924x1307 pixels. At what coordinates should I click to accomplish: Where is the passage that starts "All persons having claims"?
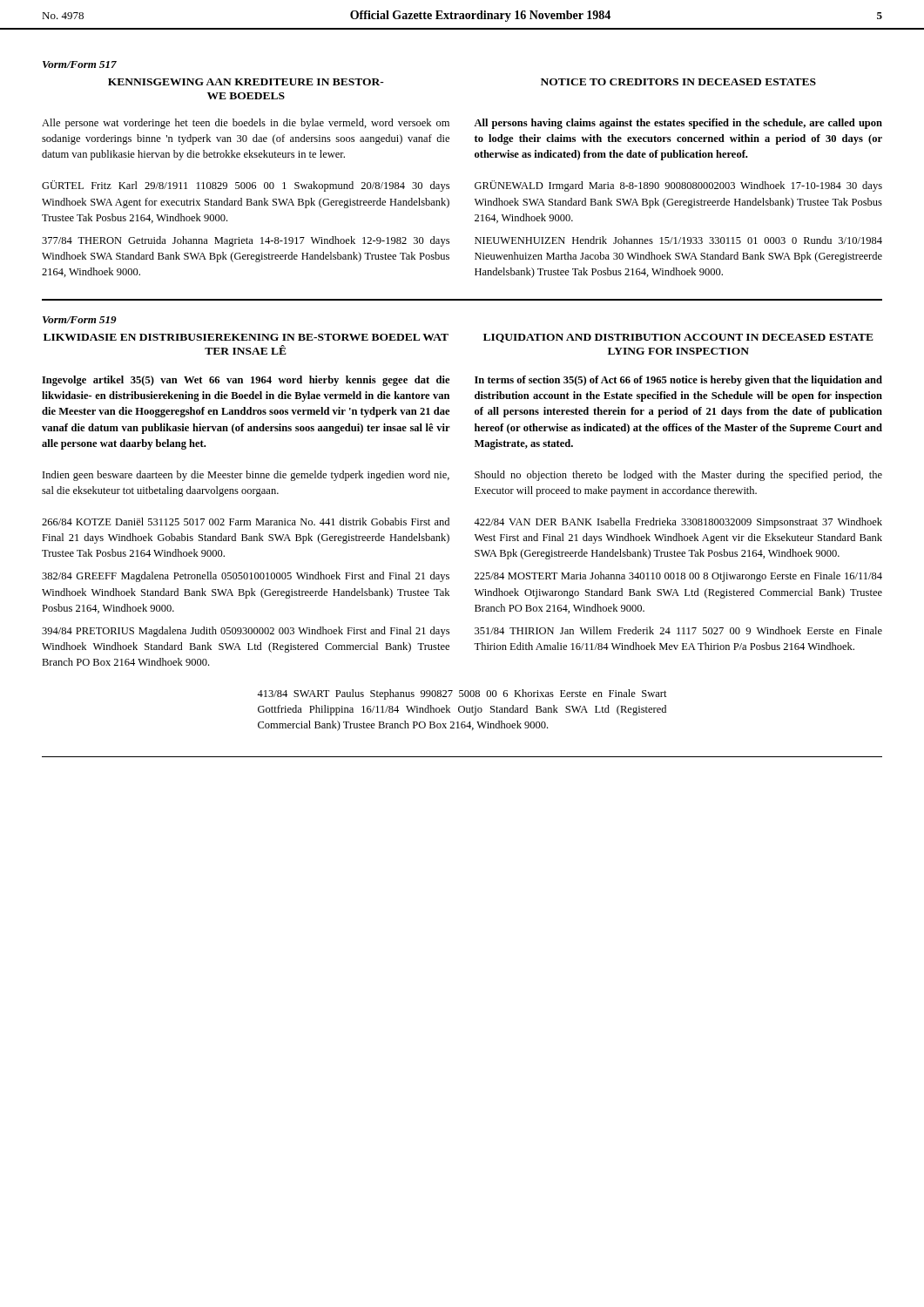tap(678, 139)
